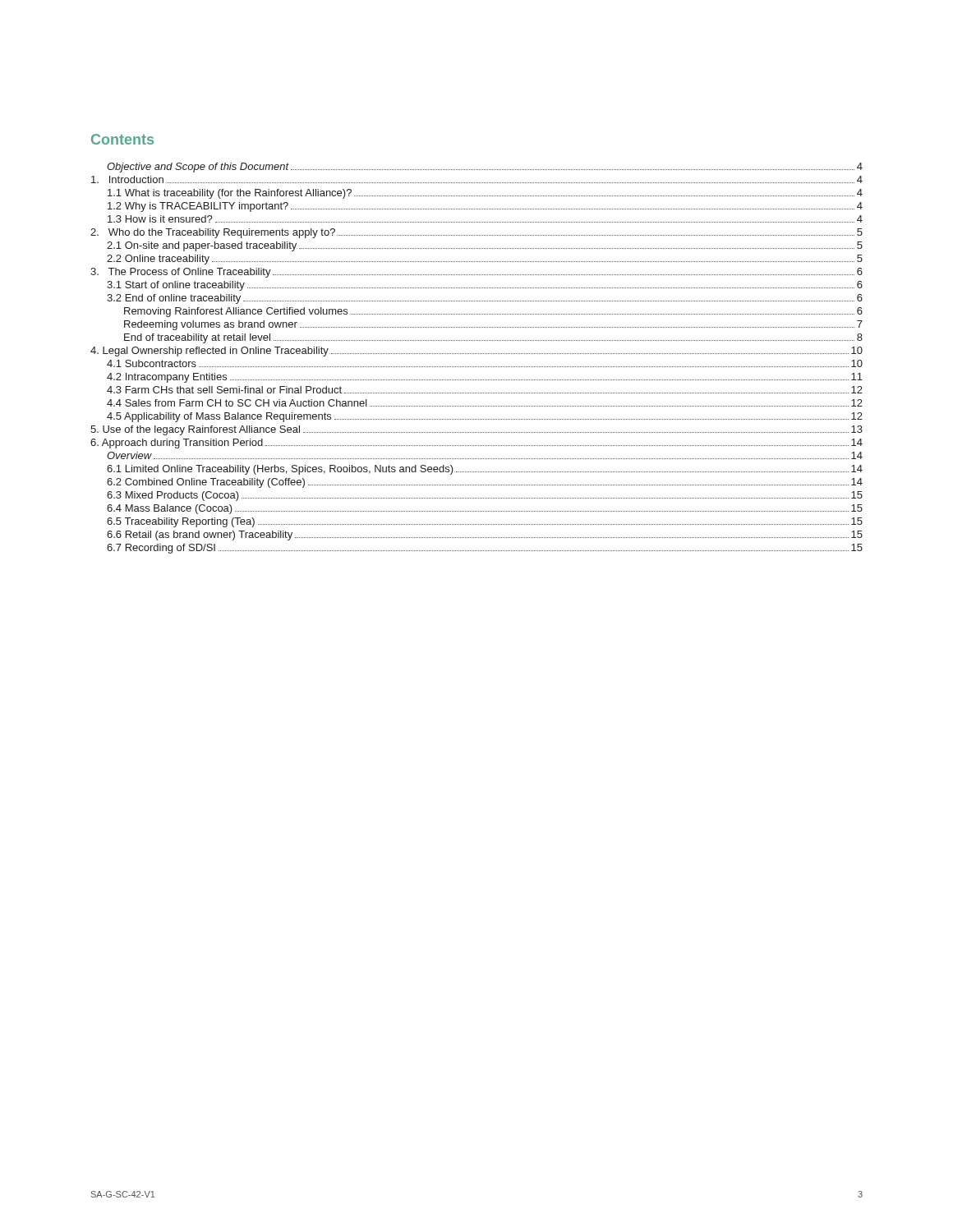Click where it says "Introduction 4"

[476, 180]
